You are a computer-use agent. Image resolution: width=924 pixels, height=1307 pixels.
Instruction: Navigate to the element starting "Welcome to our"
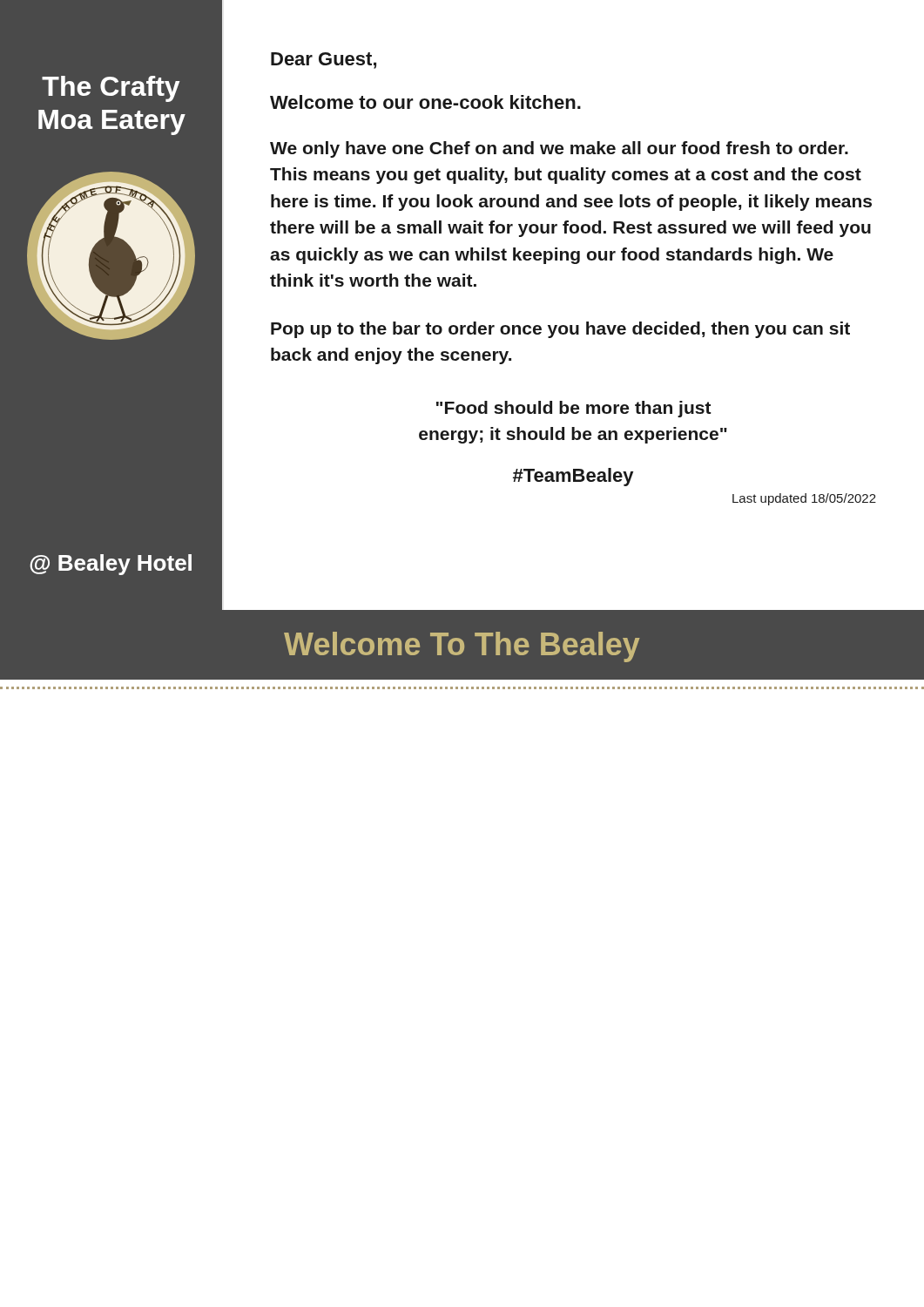pyautogui.click(x=426, y=102)
